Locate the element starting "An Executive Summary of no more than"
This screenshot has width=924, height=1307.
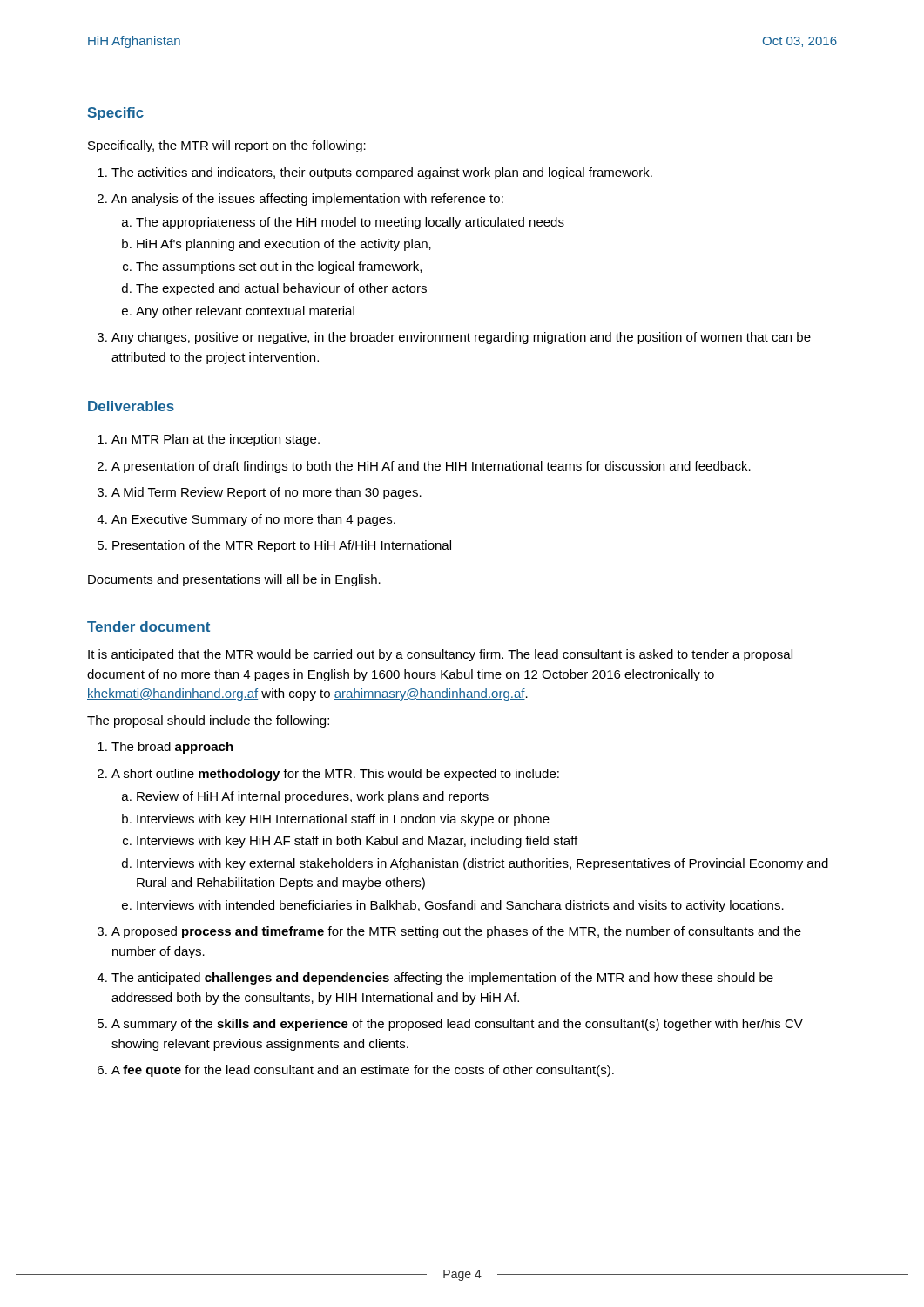point(246,520)
